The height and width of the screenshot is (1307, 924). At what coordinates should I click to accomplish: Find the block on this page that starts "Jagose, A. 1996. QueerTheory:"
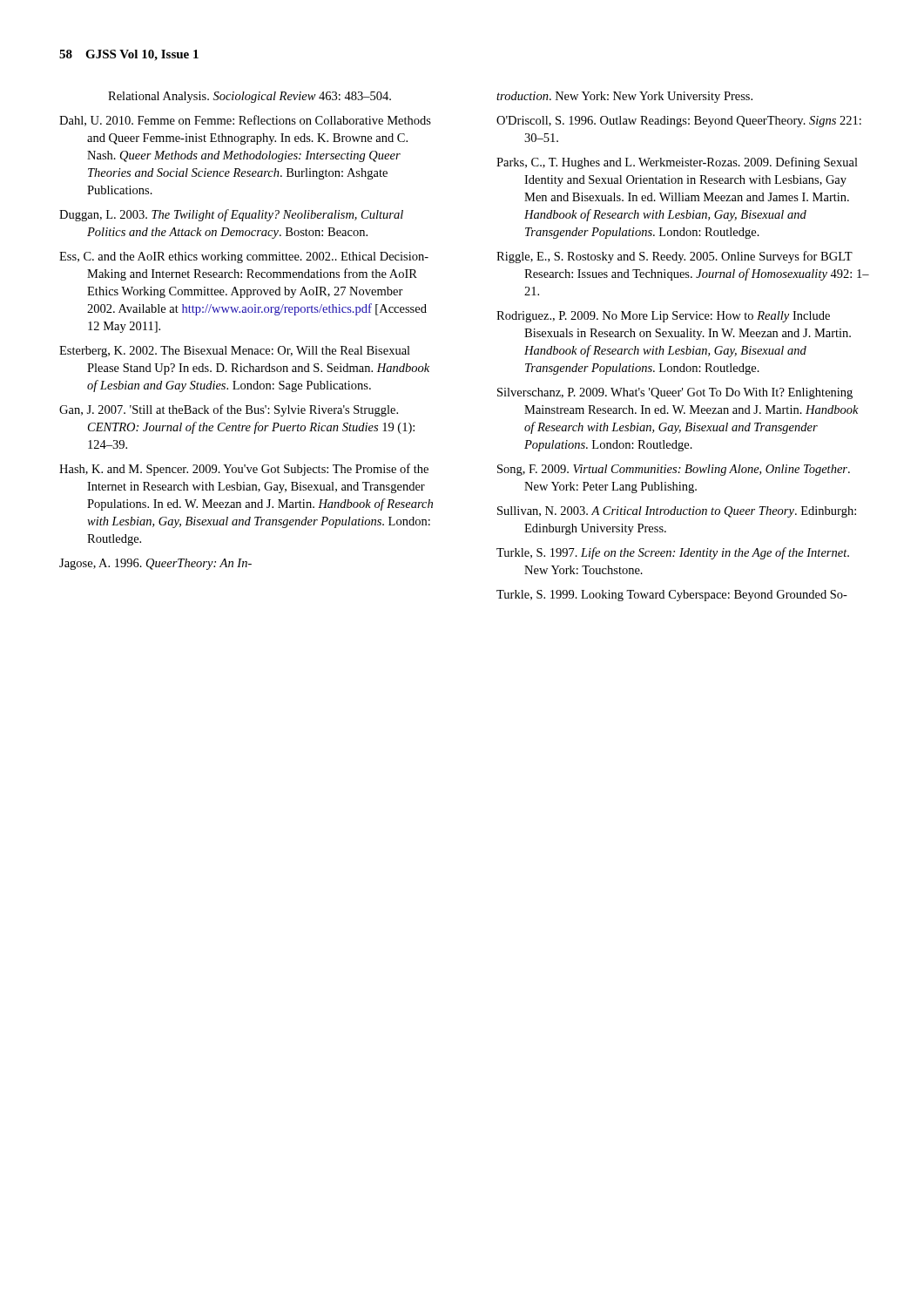156,563
